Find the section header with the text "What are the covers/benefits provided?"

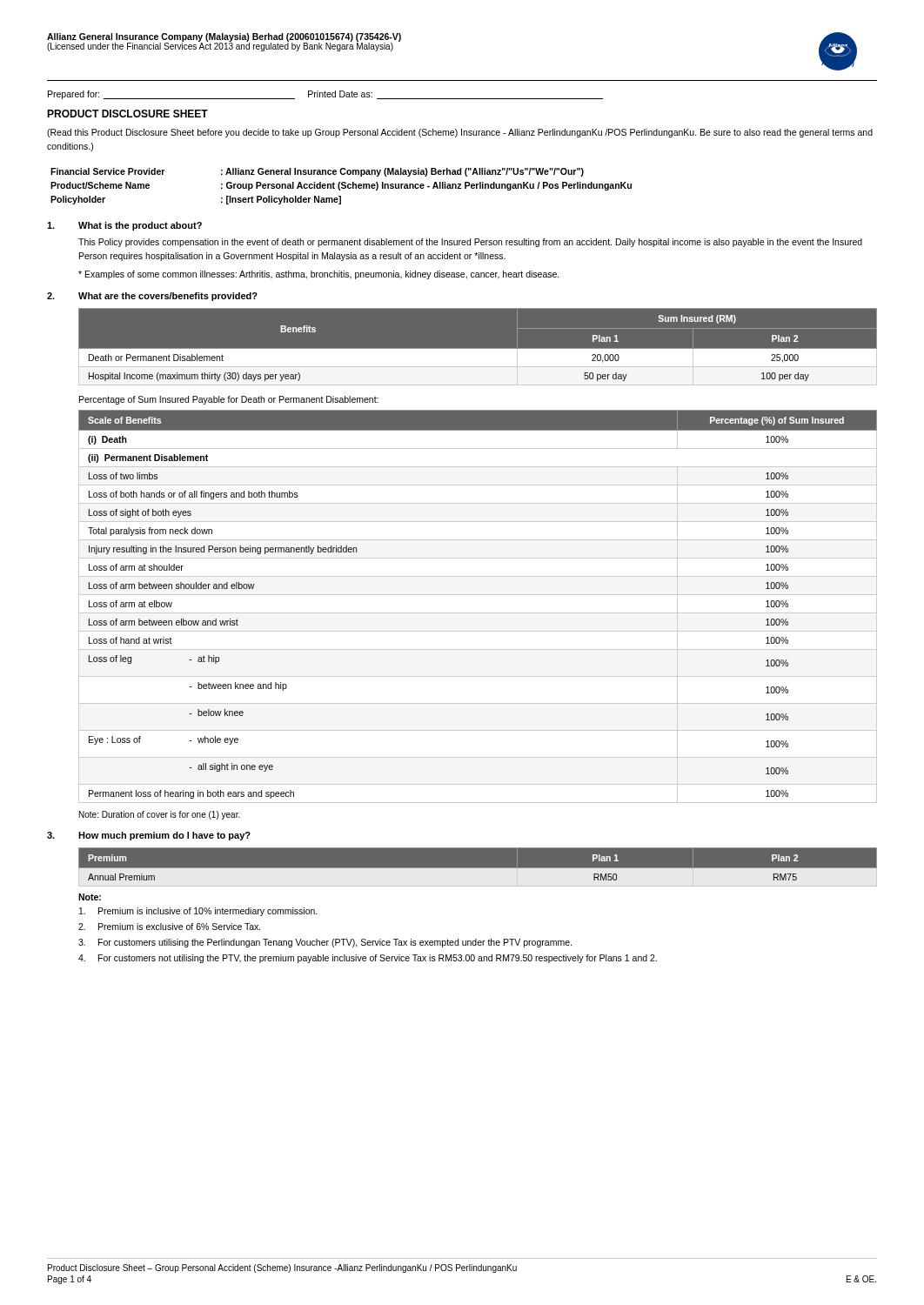(168, 296)
